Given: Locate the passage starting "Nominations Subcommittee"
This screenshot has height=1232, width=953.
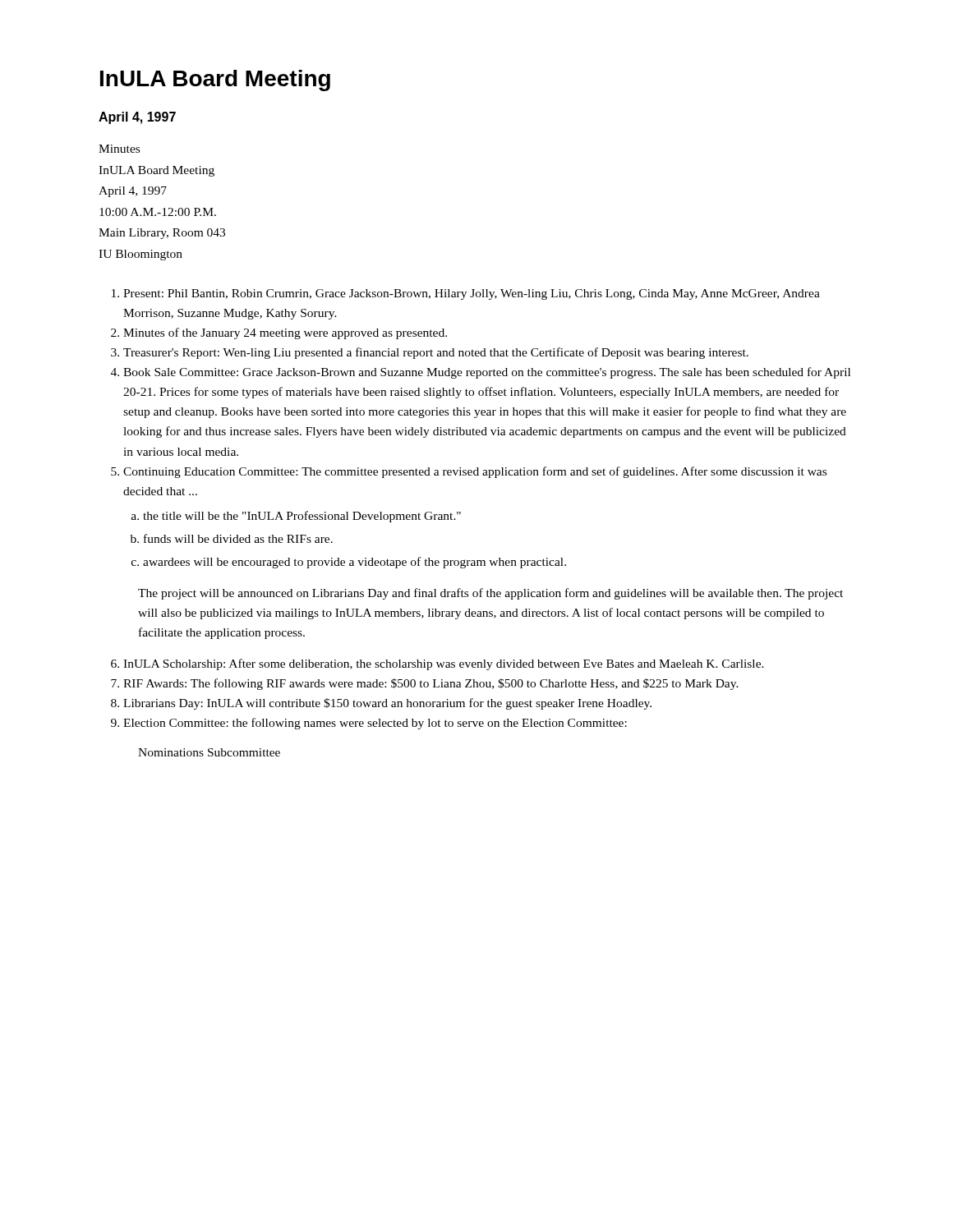Looking at the screenshot, I should click(x=209, y=752).
